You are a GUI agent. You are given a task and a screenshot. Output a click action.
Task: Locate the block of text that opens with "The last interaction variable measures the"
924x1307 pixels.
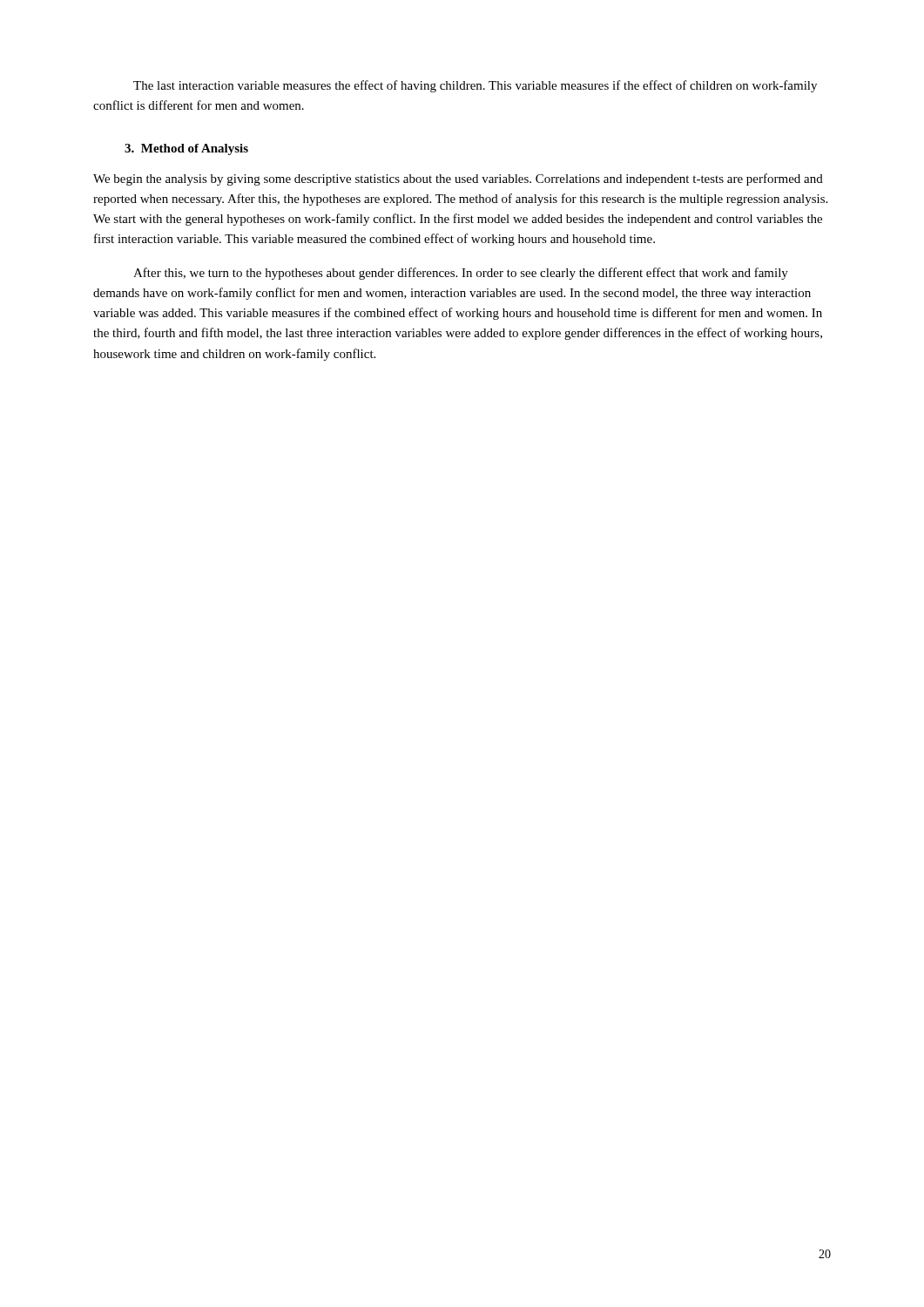pos(462,96)
